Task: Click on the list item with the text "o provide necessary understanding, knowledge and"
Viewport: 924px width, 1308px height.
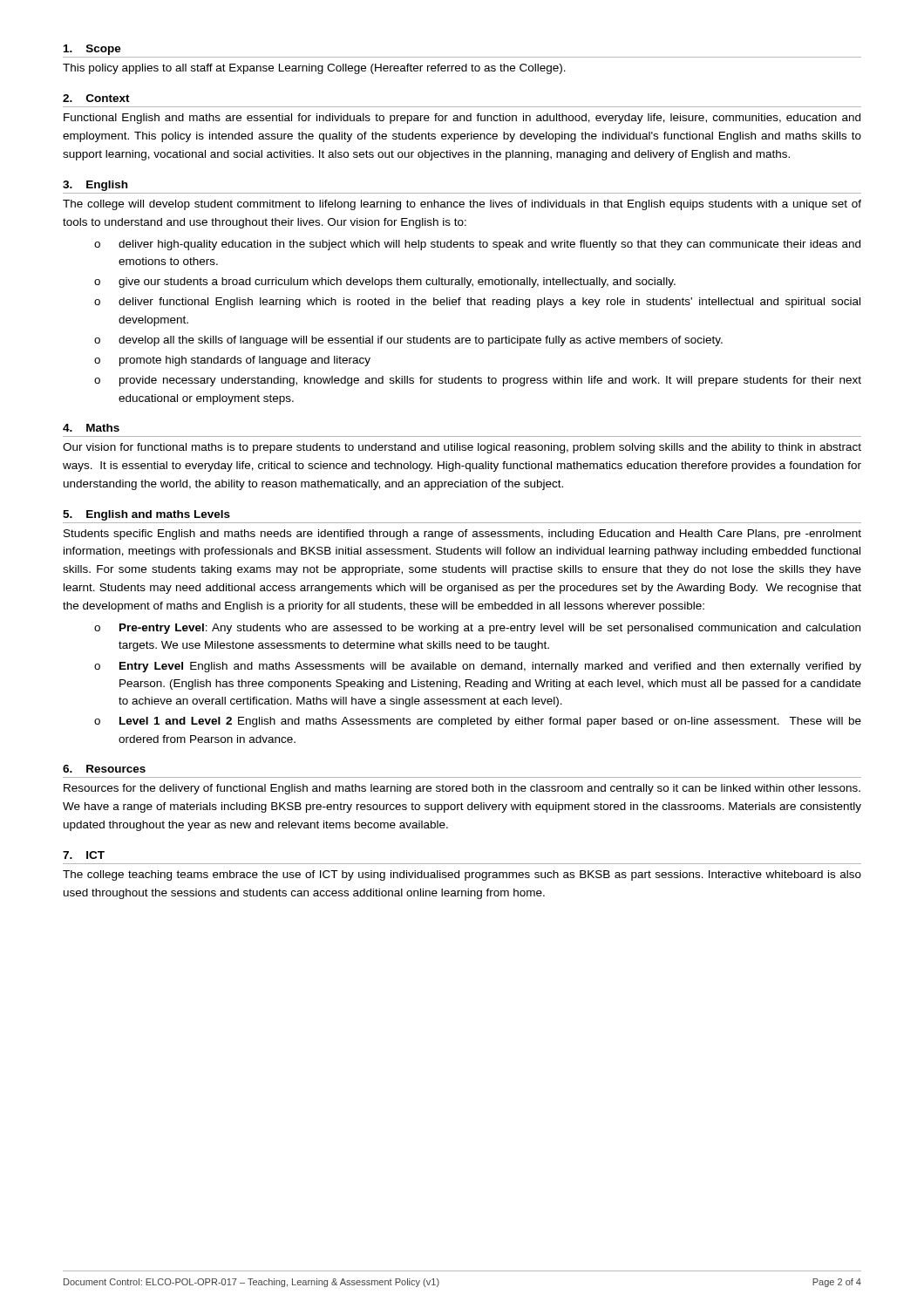Action: [474, 389]
